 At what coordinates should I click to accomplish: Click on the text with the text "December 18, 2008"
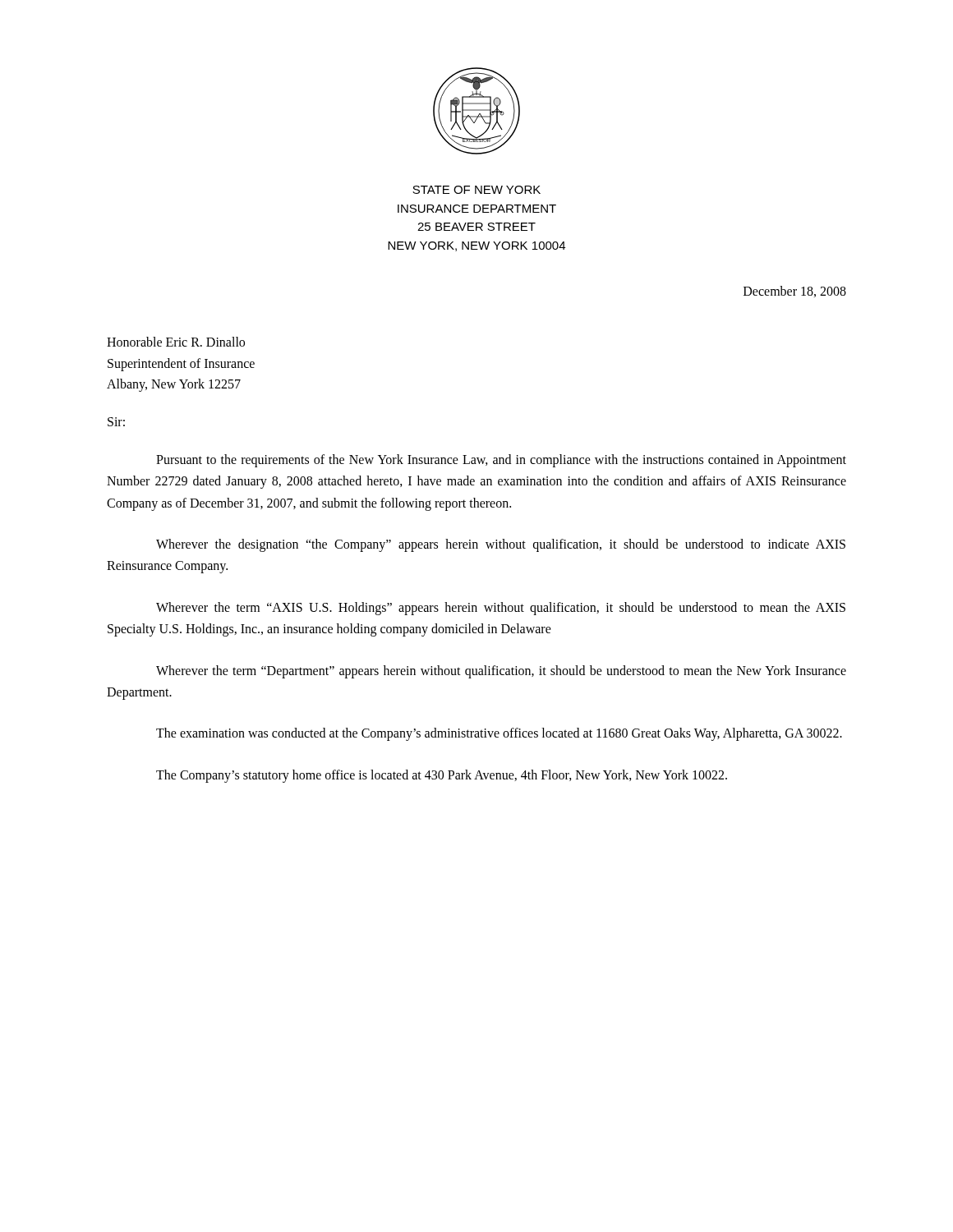pos(795,291)
